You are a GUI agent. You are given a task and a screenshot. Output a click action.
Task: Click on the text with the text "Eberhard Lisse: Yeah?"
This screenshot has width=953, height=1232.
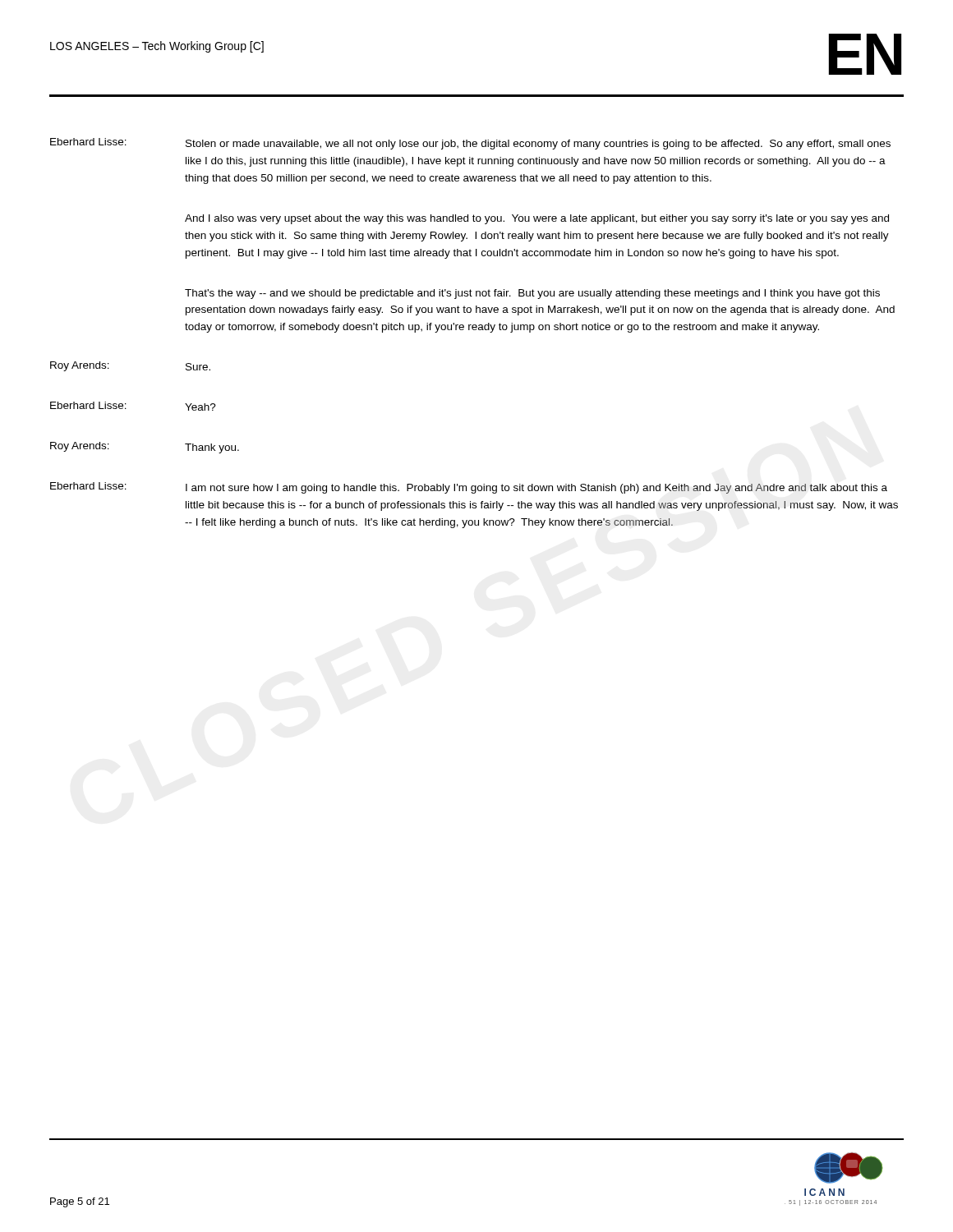point(87,406)
